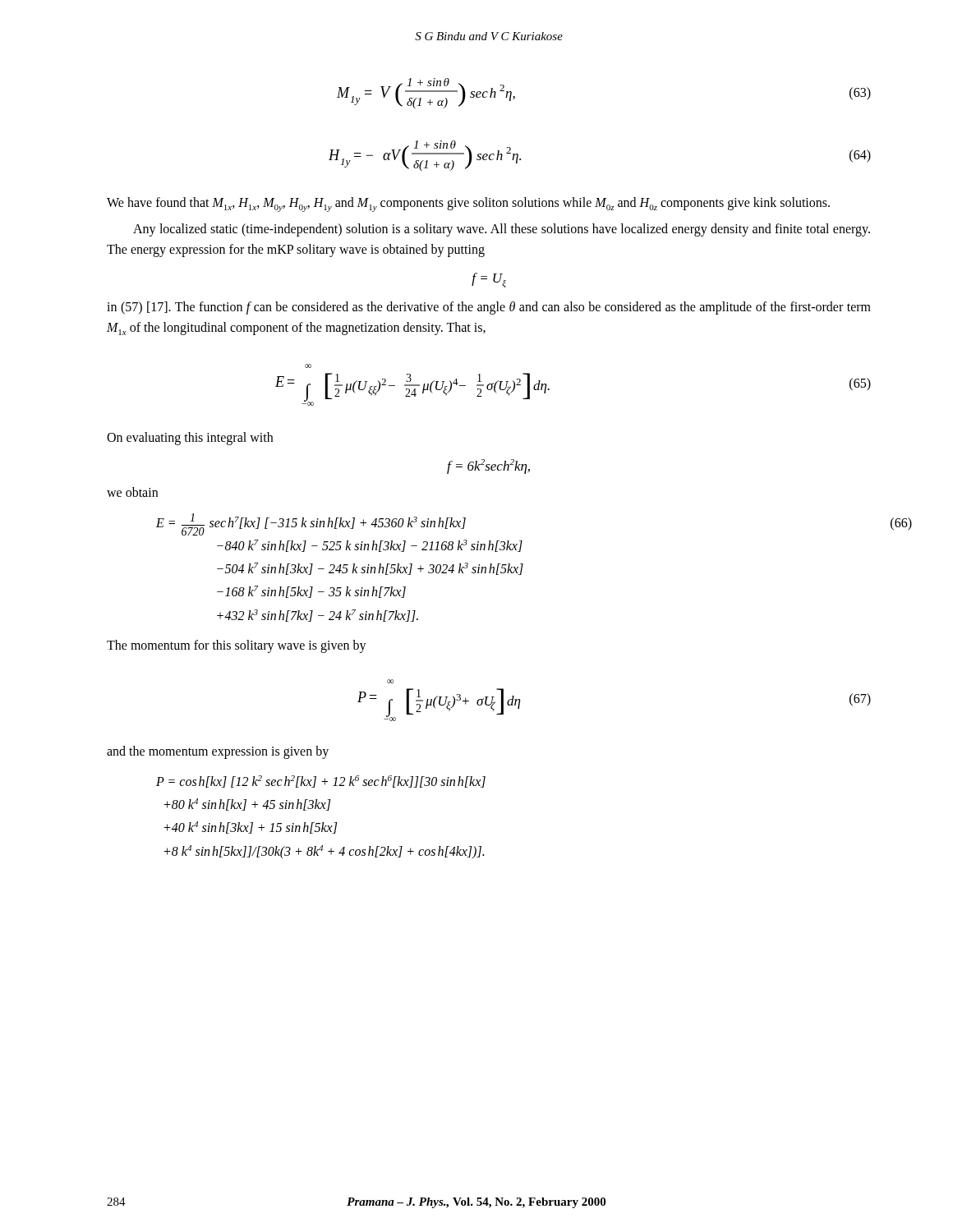The image size is (953, 1232).
Task: Select the passage starting "On evaluating this integral with"
Action: tap(190, 438)
